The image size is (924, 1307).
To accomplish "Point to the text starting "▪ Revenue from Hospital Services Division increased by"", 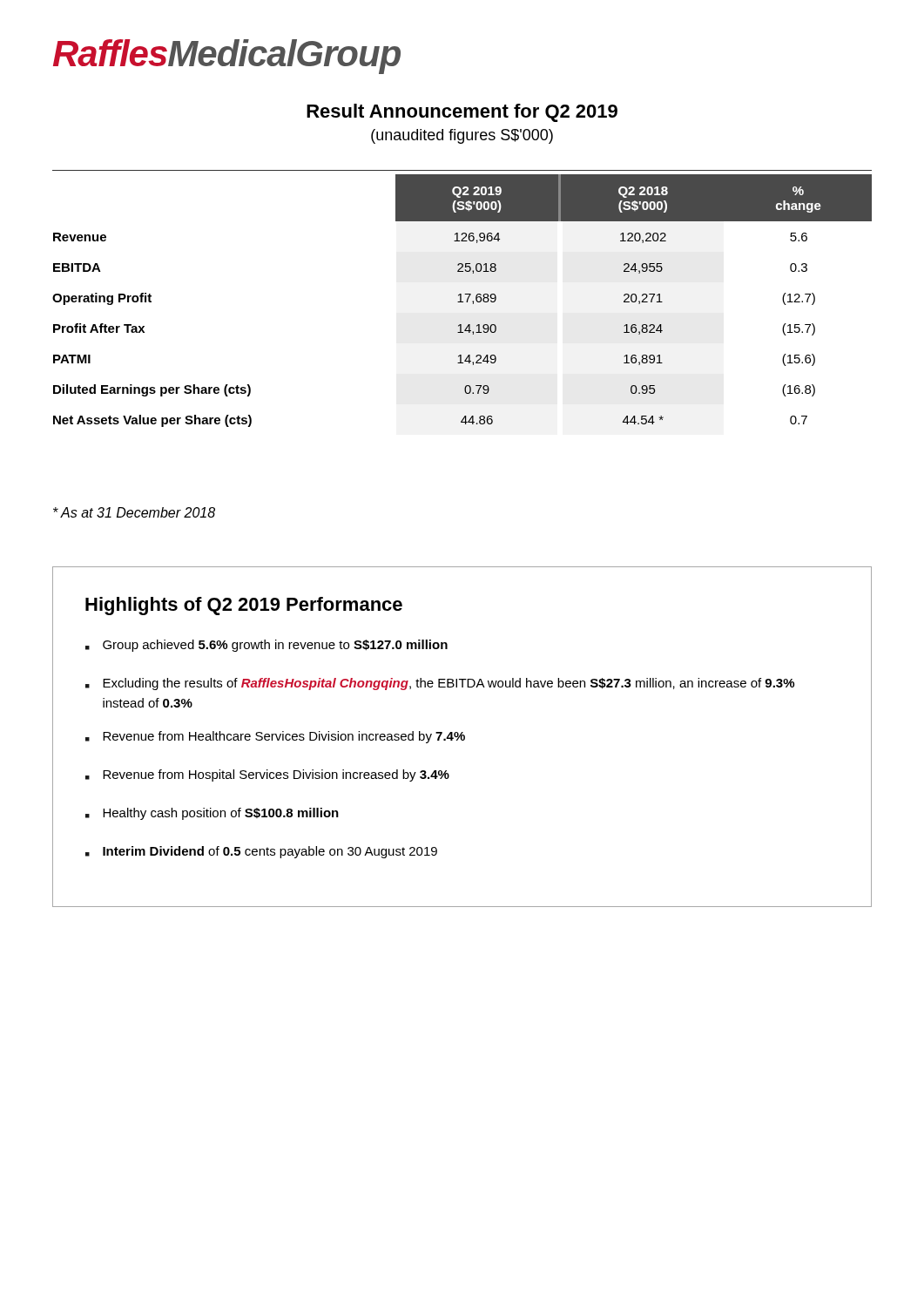I will click(x=267, y=775).
